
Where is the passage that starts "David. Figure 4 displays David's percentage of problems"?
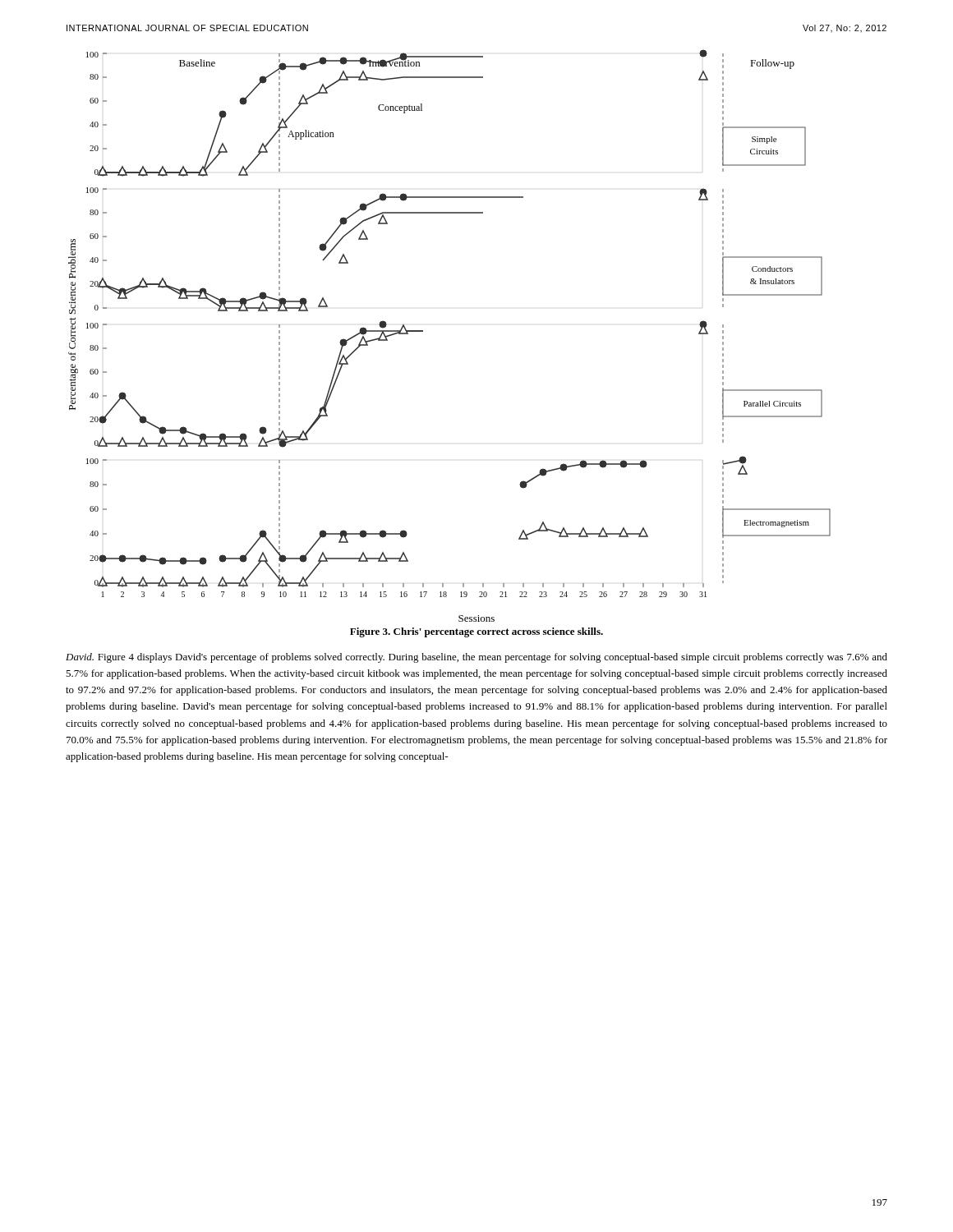[x=476, y=706]
